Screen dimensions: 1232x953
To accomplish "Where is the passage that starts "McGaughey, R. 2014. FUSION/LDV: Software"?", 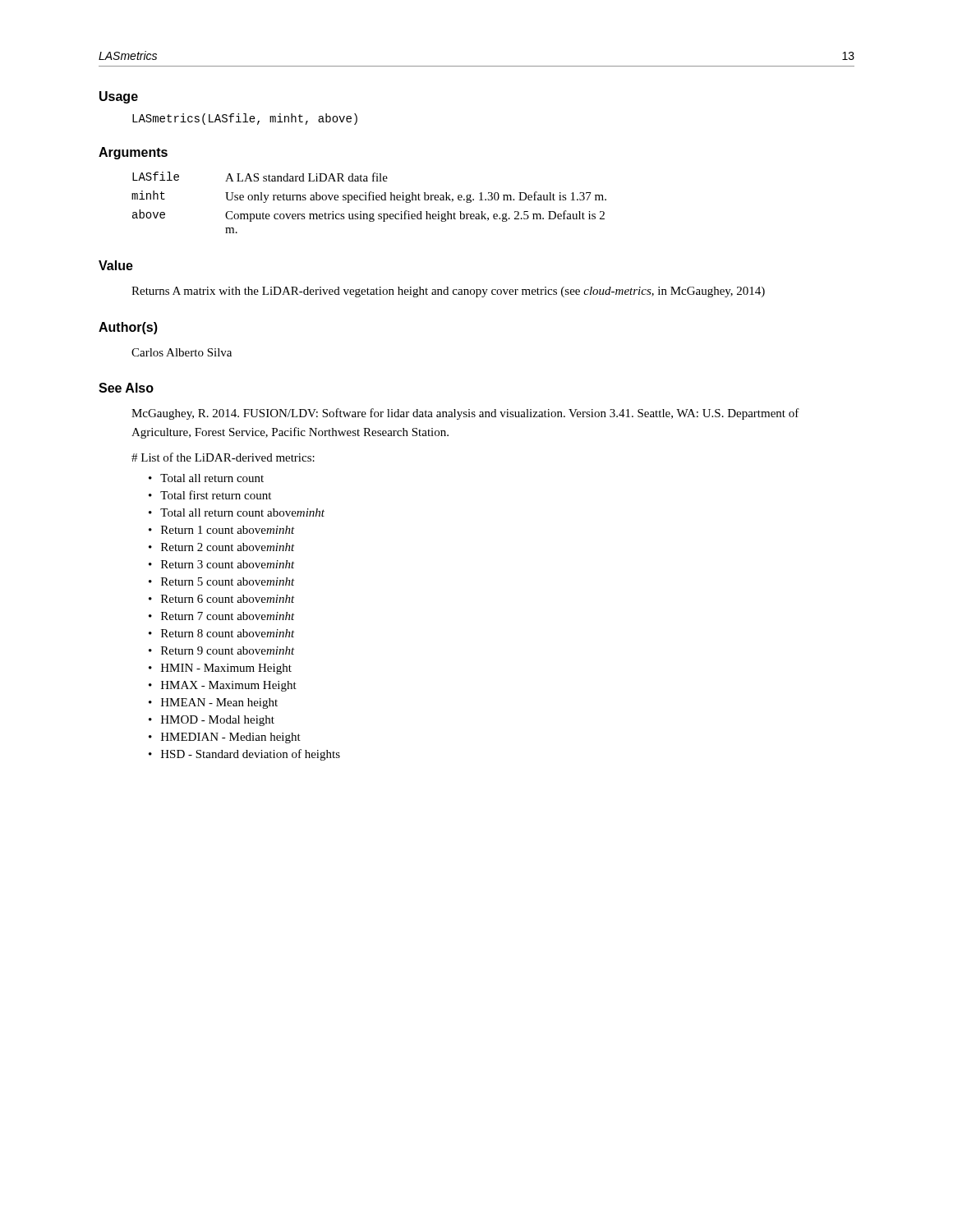I will pyautogui.click(x=465, y=422).
